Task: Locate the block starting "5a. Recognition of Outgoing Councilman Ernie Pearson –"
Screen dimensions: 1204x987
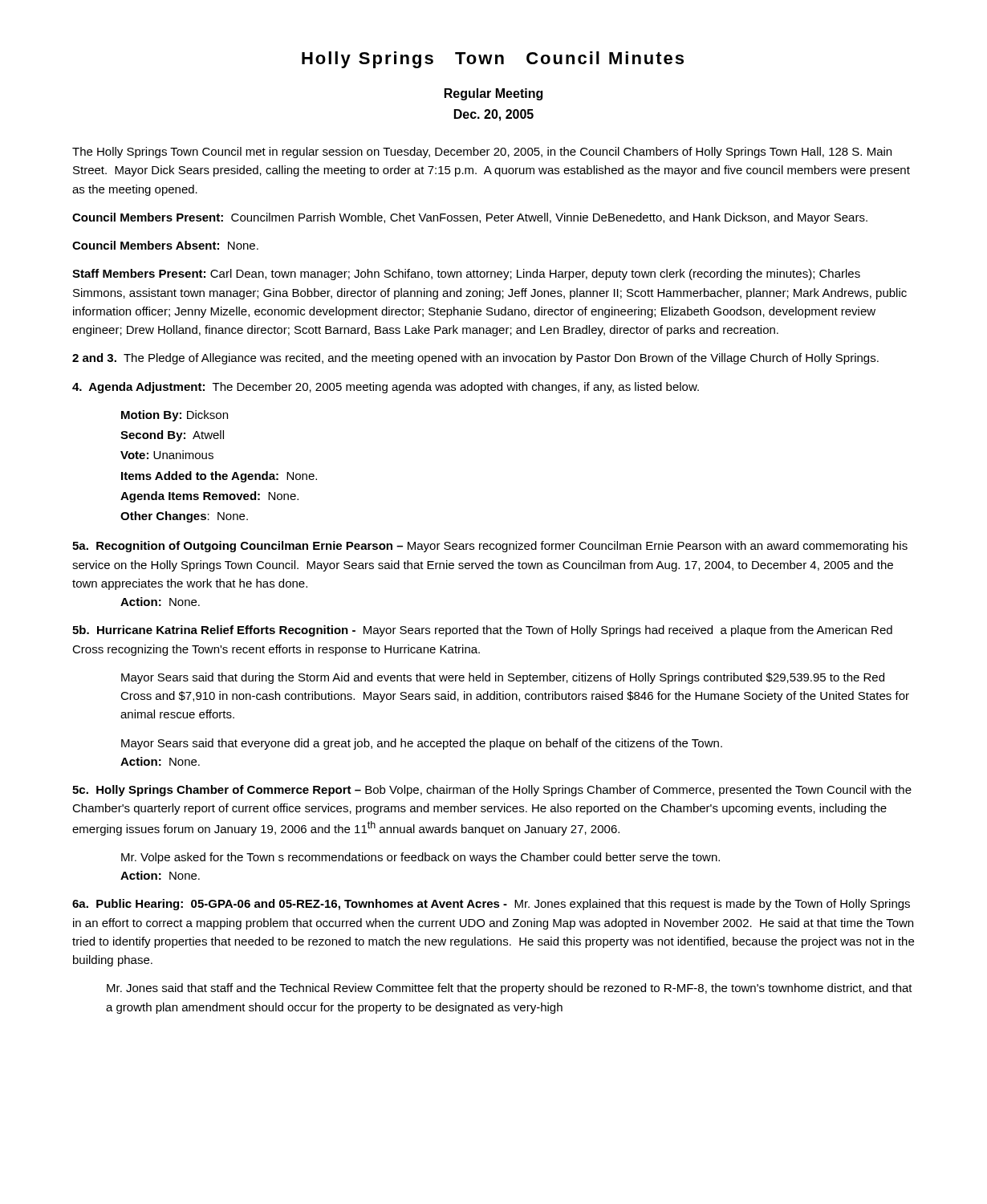Action: coord(490,575)
